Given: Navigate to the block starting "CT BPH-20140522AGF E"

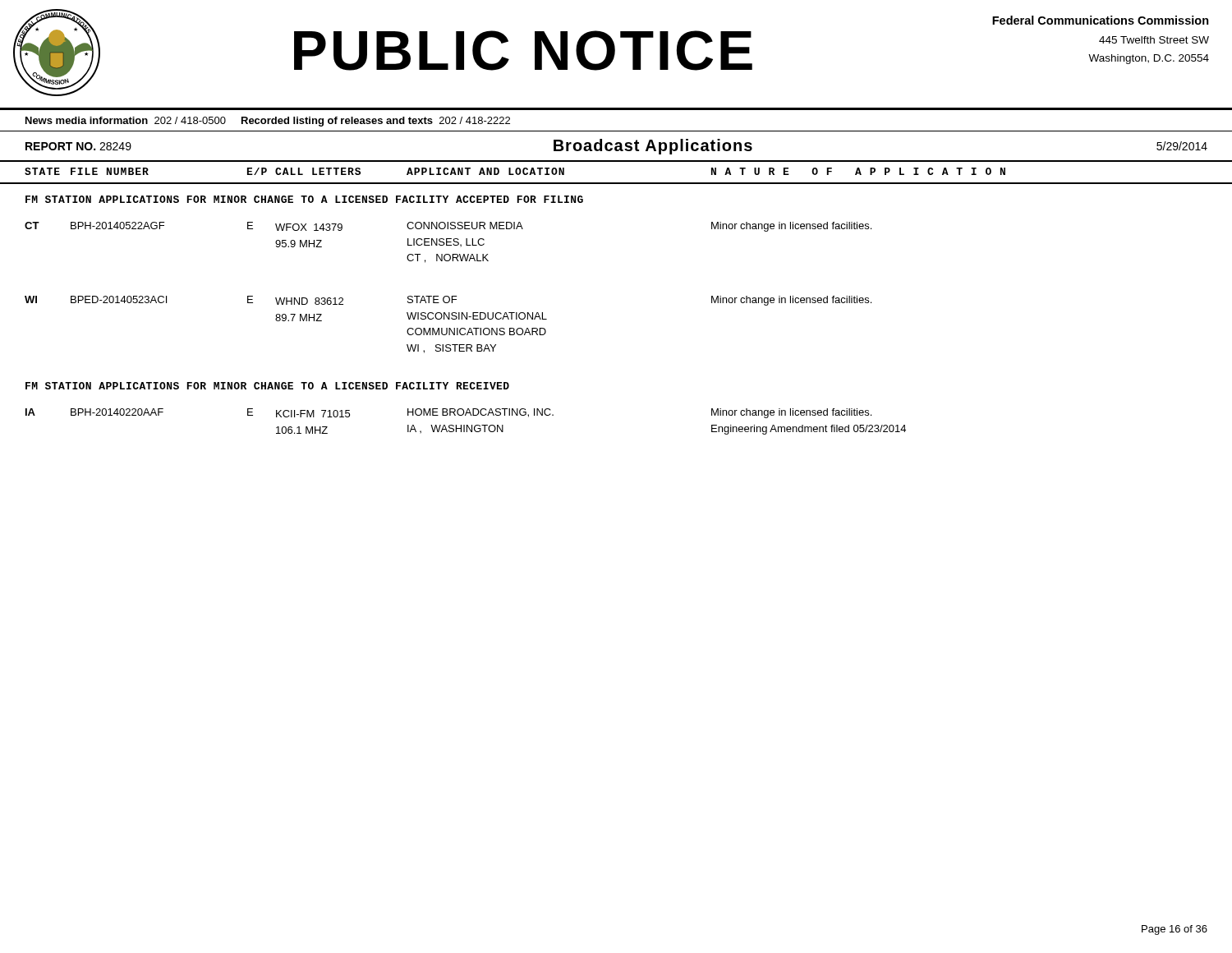Looking at the screenshot, I should 448,227.
